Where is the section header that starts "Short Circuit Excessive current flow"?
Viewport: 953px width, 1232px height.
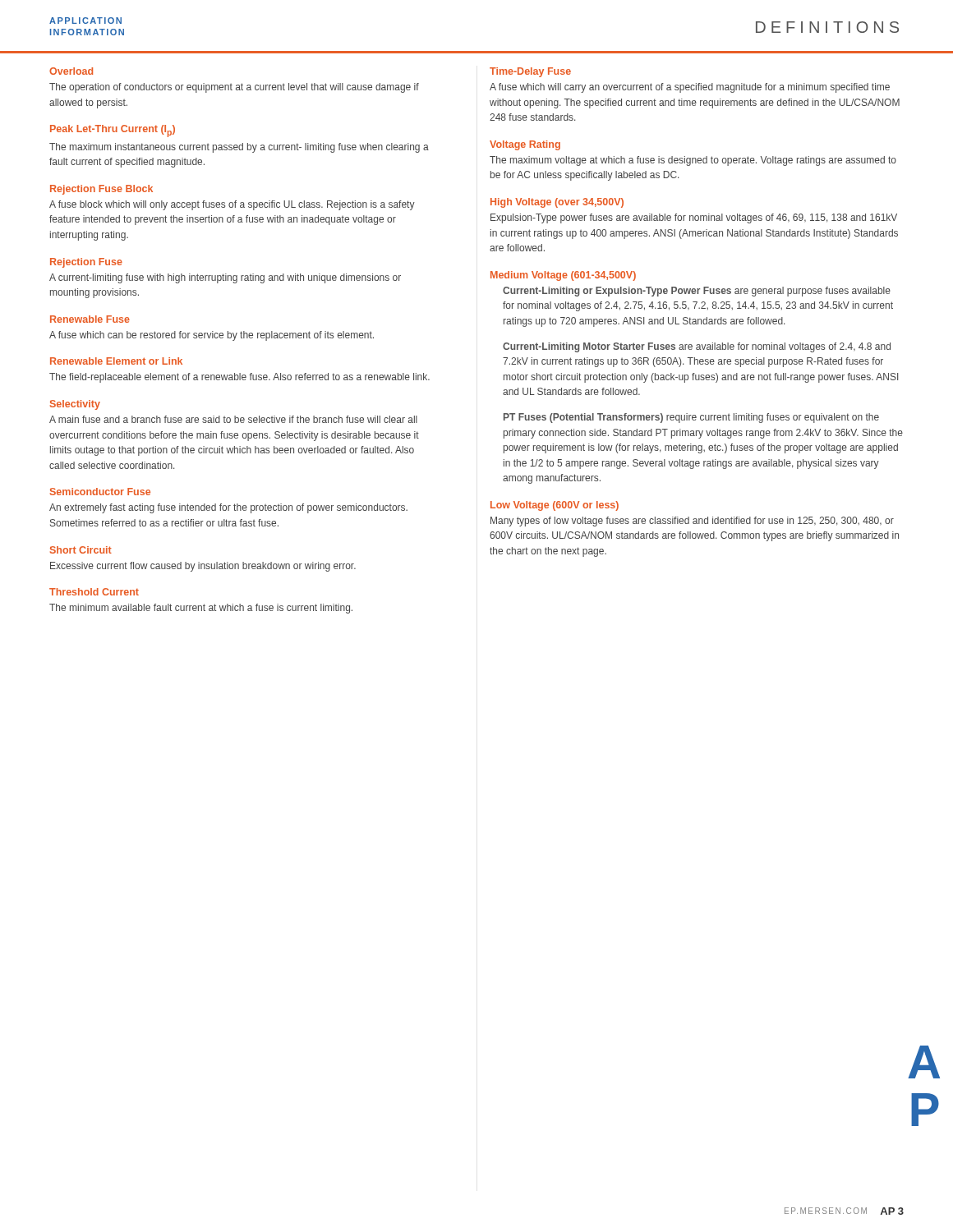[x=242, y=559]
